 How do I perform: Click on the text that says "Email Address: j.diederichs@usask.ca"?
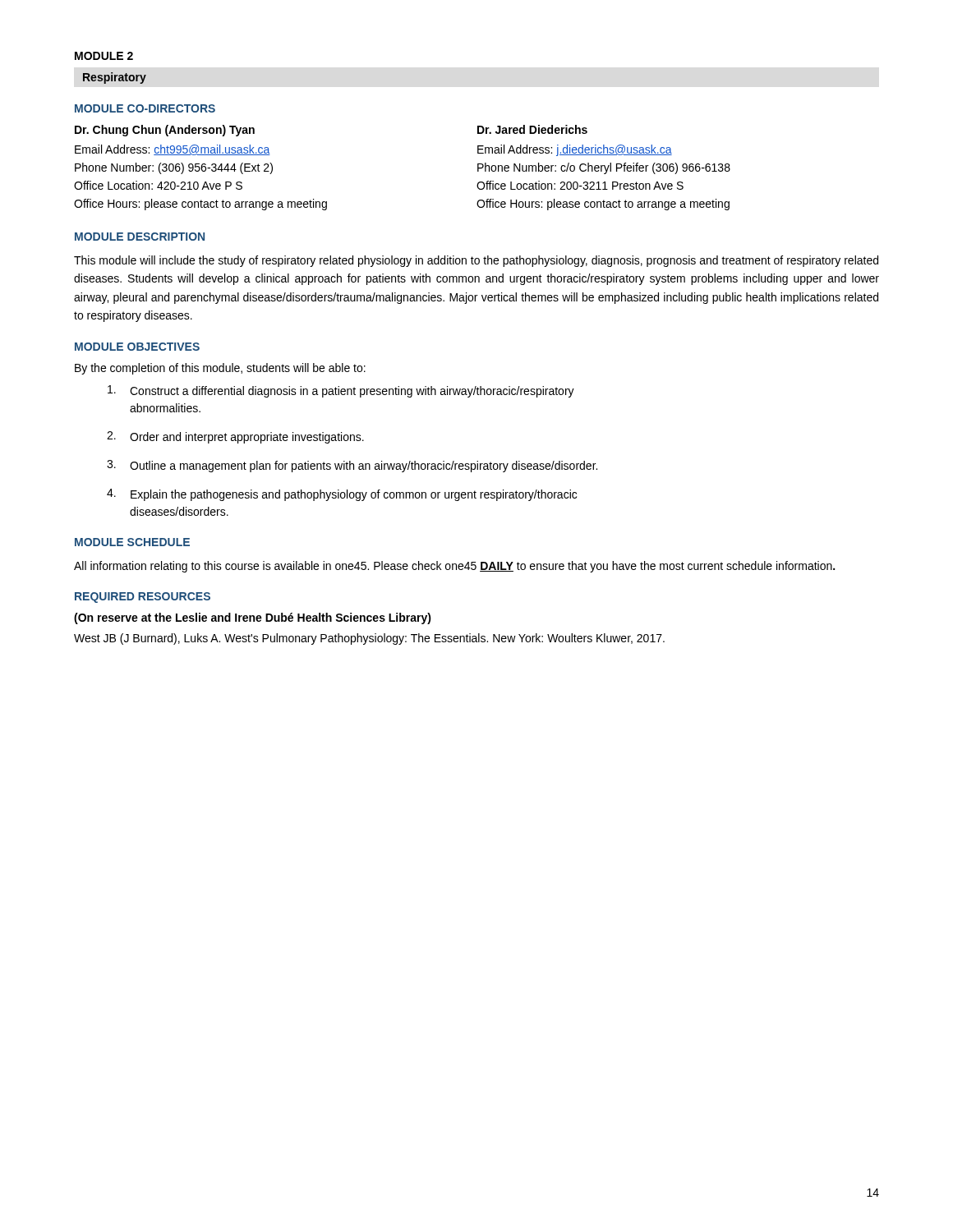[x=574, y=150]
